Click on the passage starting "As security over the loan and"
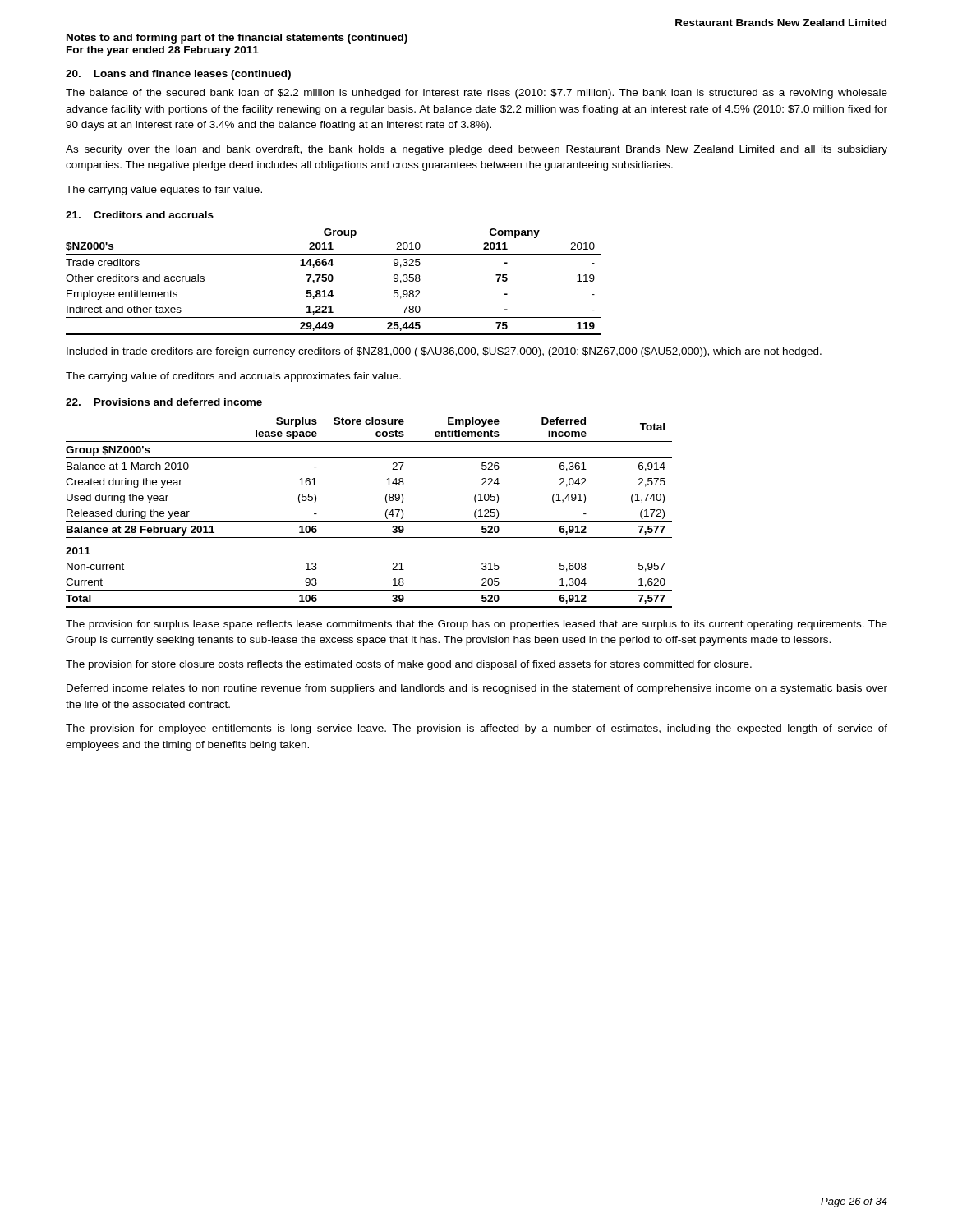Viewport: 953px width, 1232px height. coord(476,157)
